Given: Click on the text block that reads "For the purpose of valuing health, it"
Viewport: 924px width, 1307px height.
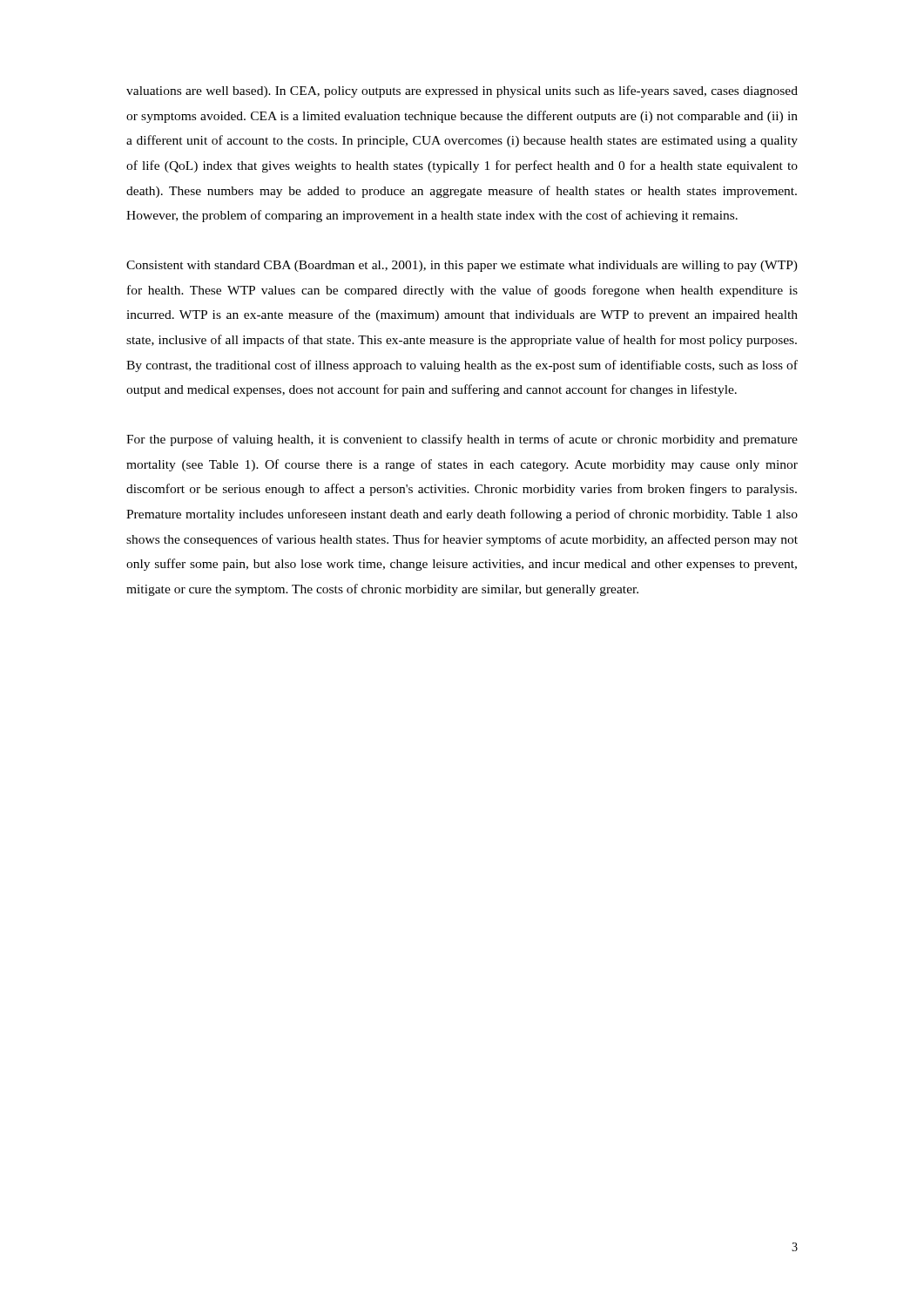Looking at the screenshot, I should (462, 514).
